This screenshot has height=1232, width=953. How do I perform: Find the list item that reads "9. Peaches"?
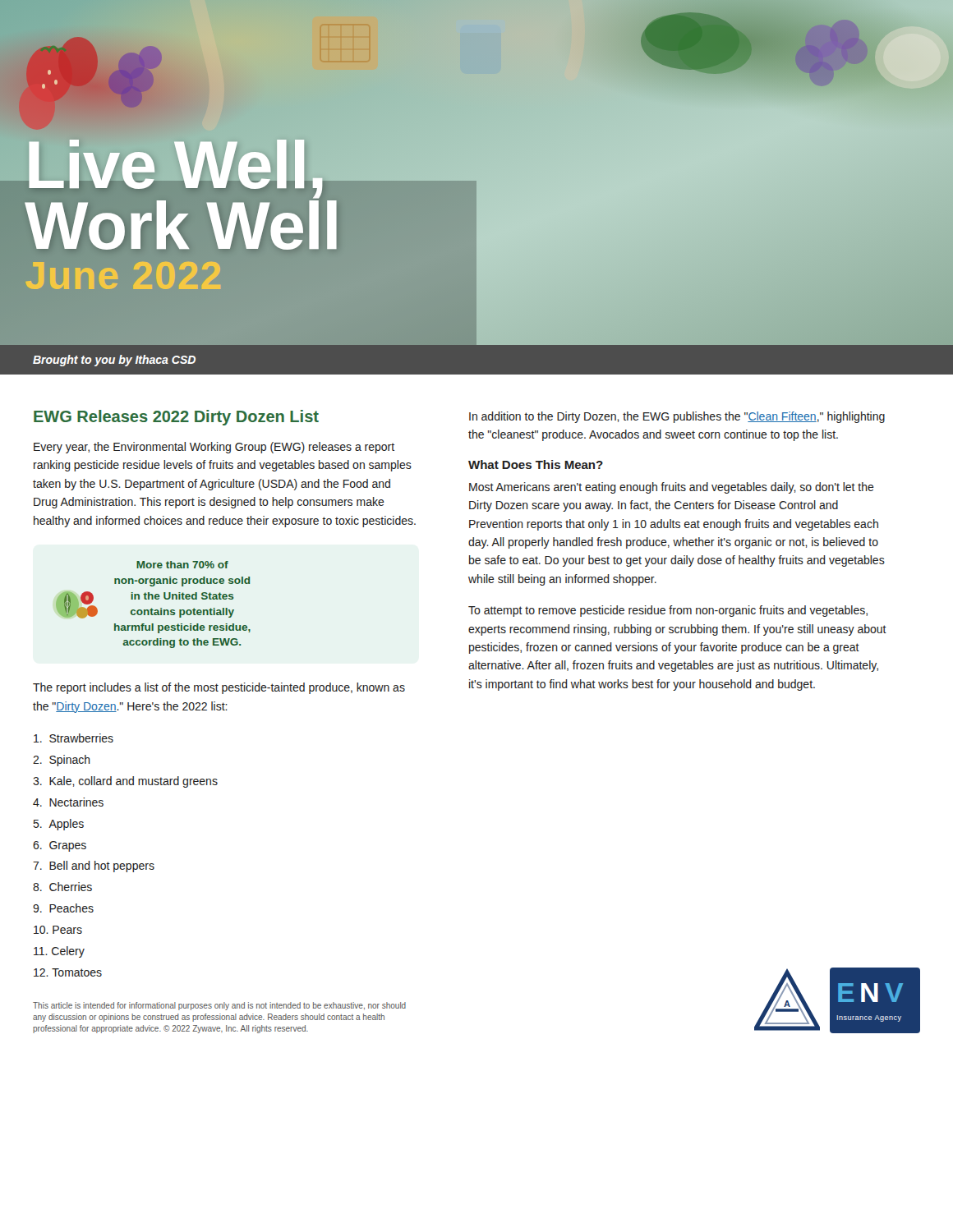[63, 908]
